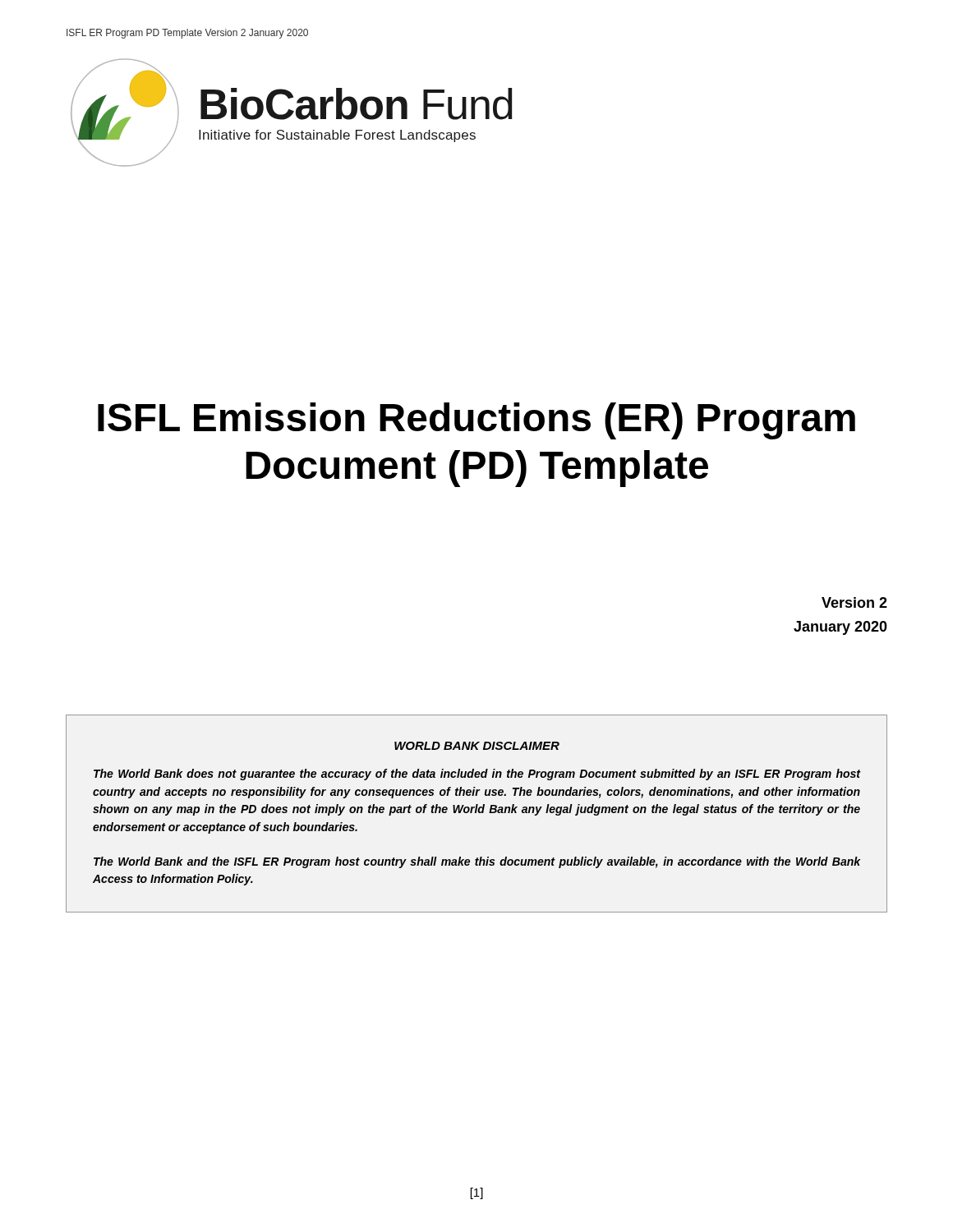Click on the text starting "WORLD BANK DISCLAIMER The"
The height and width of the screenshot is (1232, 953).
(476, 814)
